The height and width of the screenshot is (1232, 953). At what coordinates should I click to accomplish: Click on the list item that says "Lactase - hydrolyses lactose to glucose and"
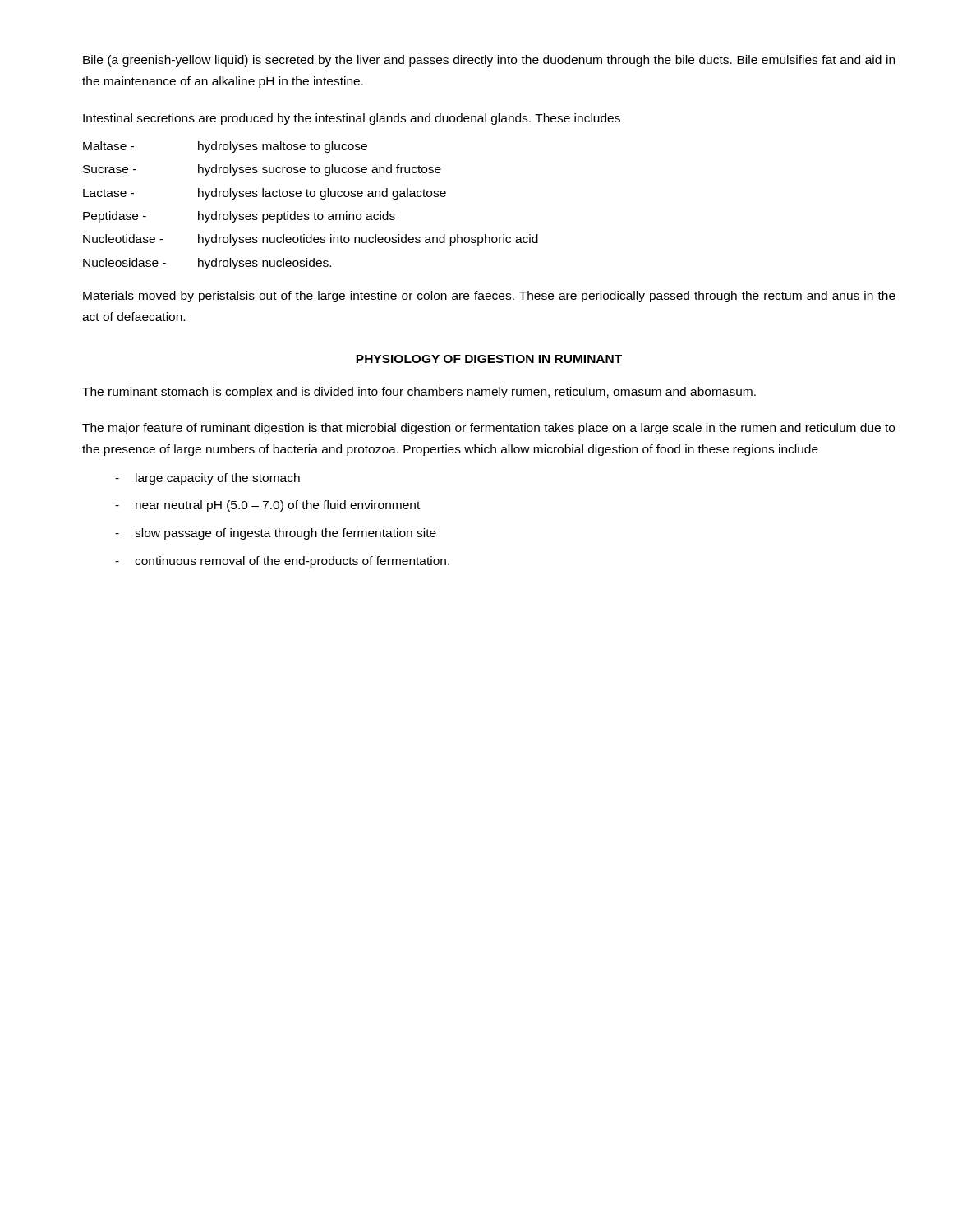click(264, 193)
